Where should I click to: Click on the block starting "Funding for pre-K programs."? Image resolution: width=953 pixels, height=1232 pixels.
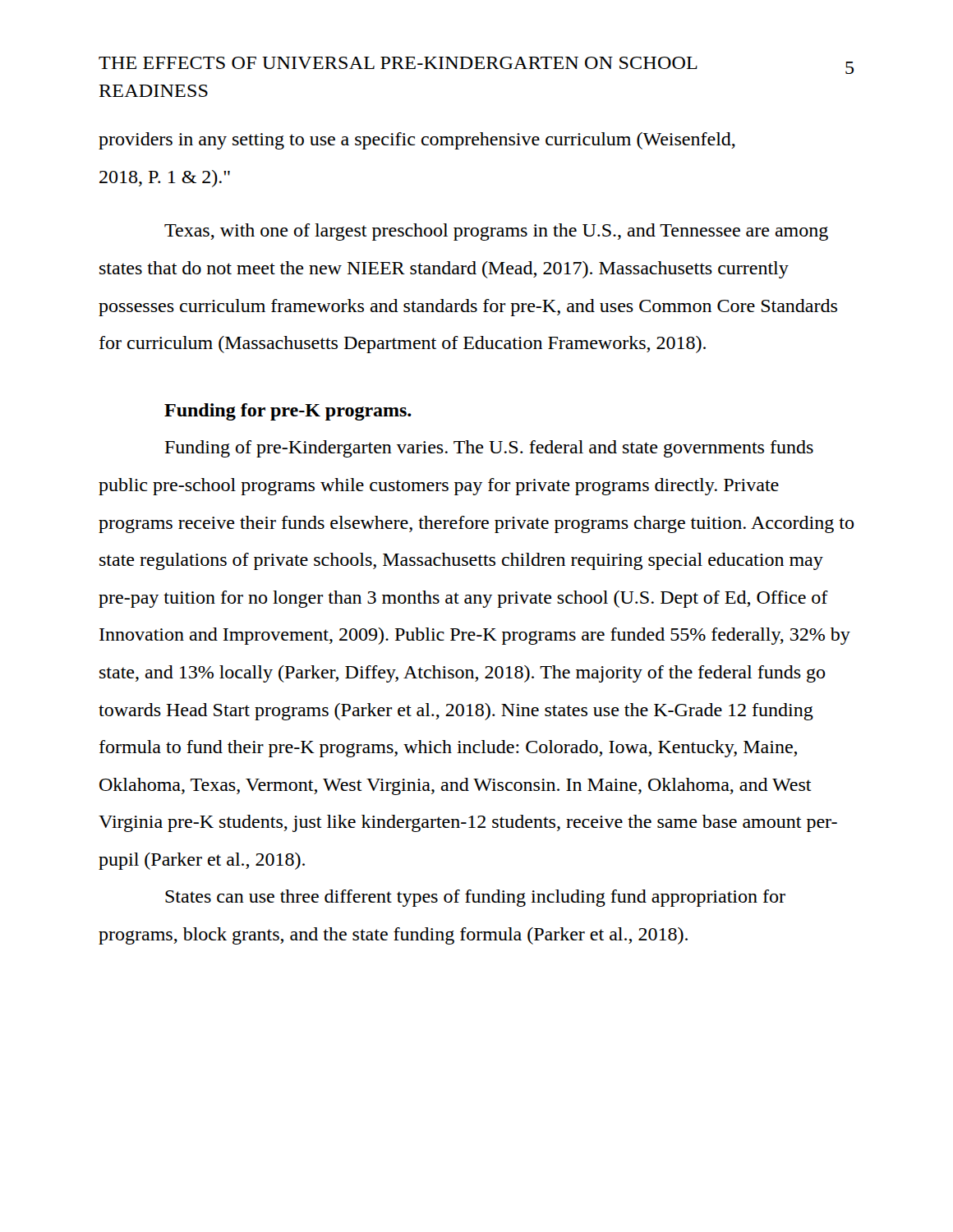(288, 410)
